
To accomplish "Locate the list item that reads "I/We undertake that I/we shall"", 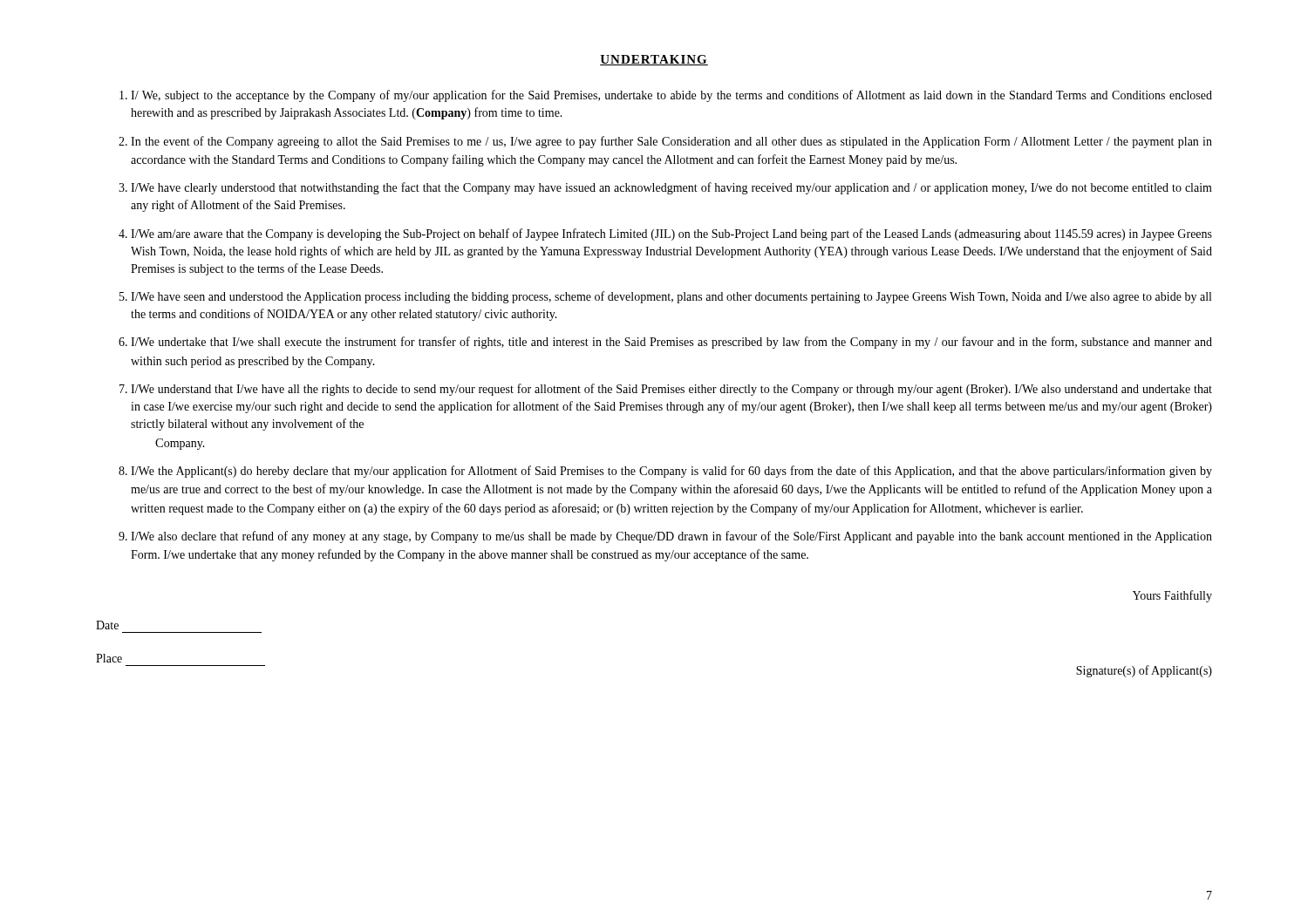I will pos(671,351).
